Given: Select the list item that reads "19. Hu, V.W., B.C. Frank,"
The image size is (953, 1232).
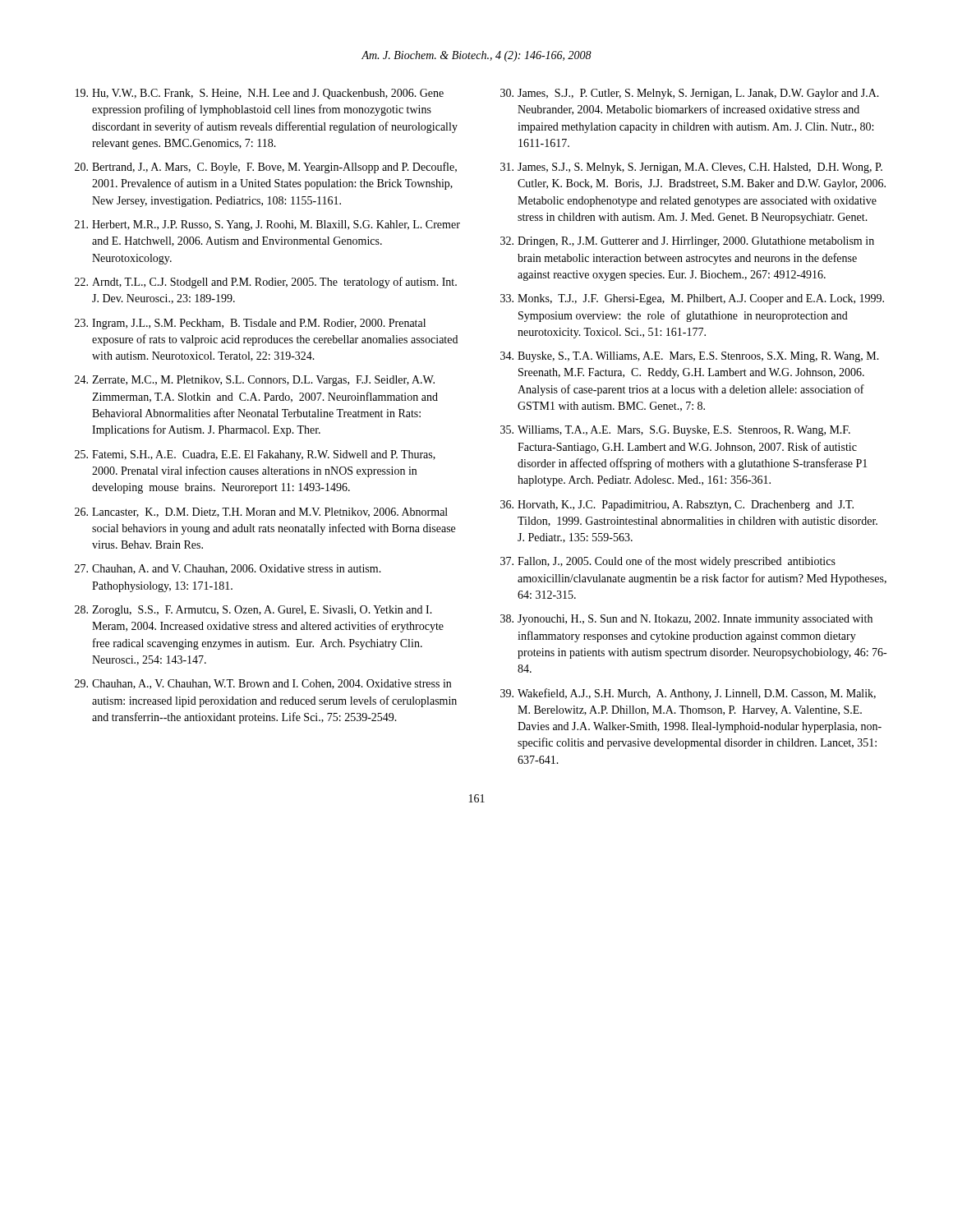Looking at the screenshot, I should pos(264,119).
